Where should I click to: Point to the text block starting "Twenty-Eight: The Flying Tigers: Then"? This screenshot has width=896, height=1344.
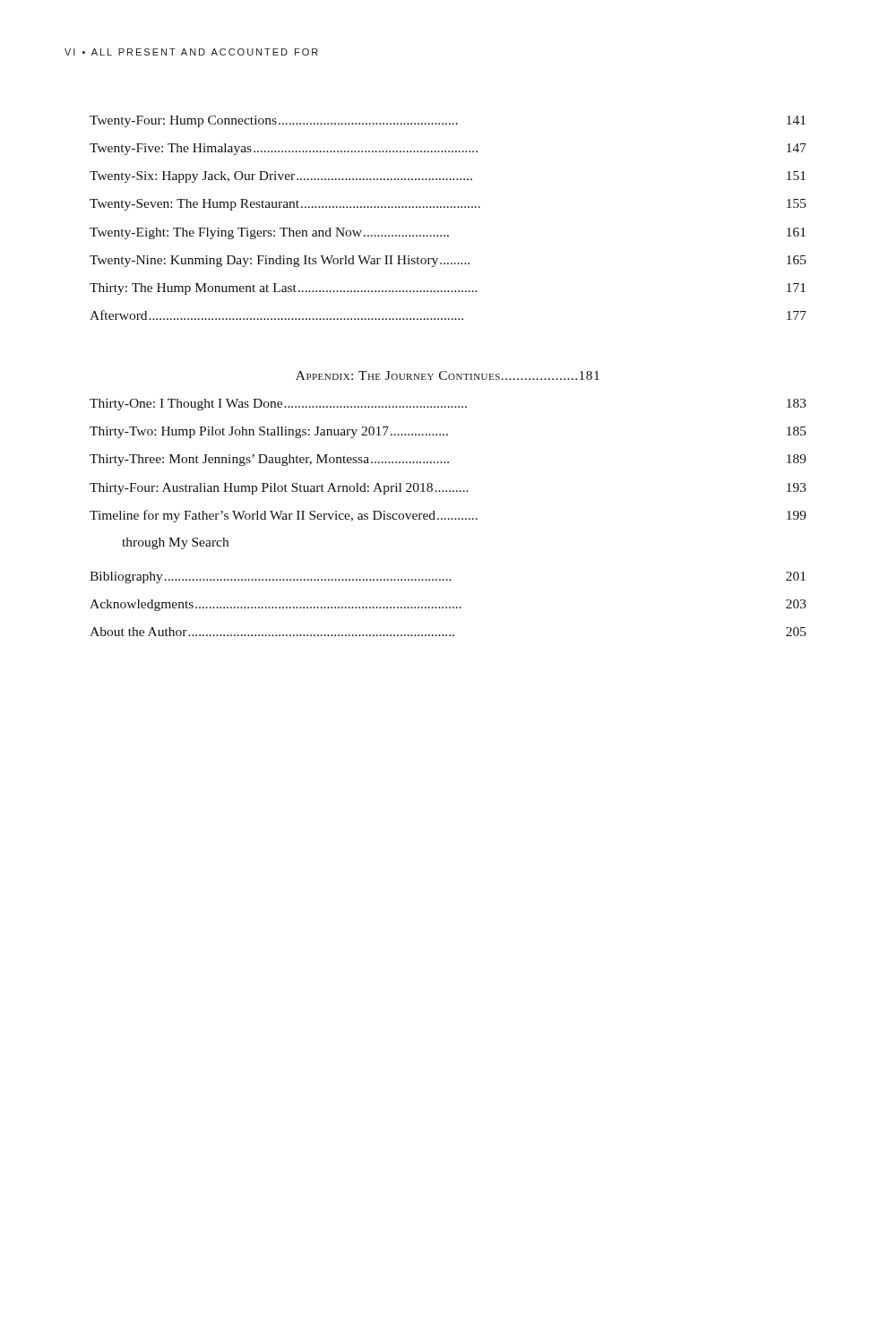click(448, 233)
